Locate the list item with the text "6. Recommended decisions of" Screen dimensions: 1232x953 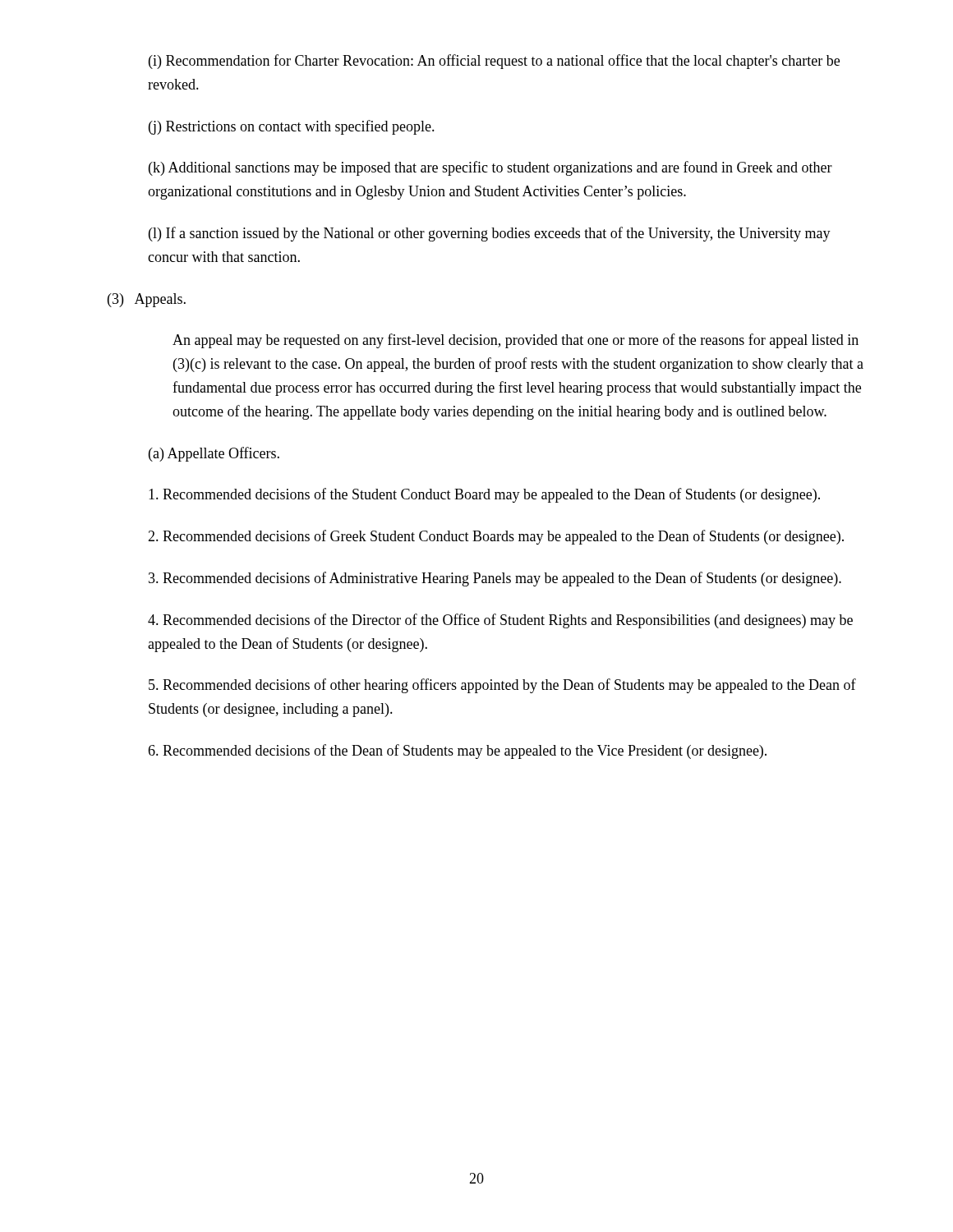tap(489, 751)
